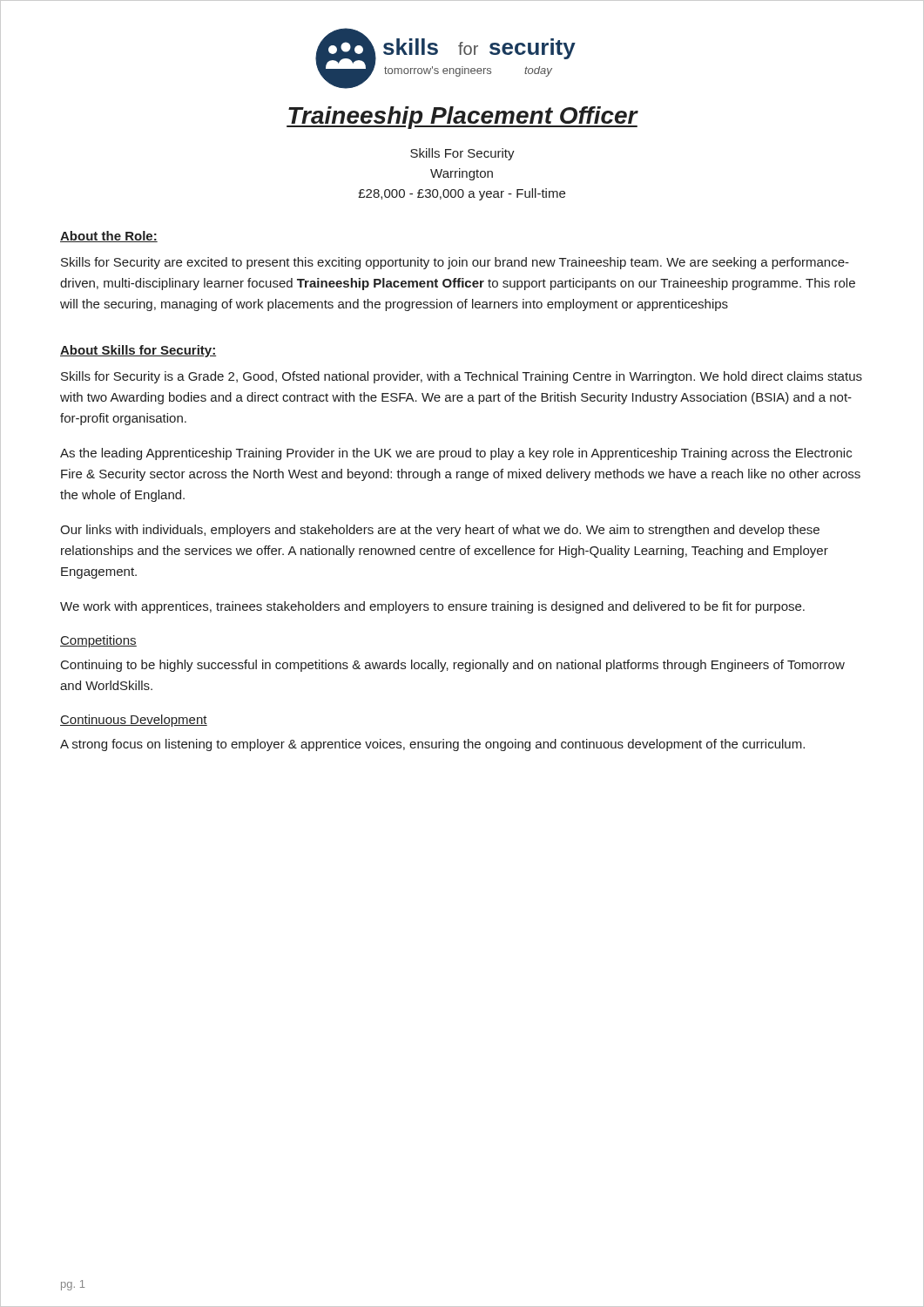Screen dimensions: 1307x924
Task: Find the text starting "About Skills for Security:"
Action: pos(138,350)
